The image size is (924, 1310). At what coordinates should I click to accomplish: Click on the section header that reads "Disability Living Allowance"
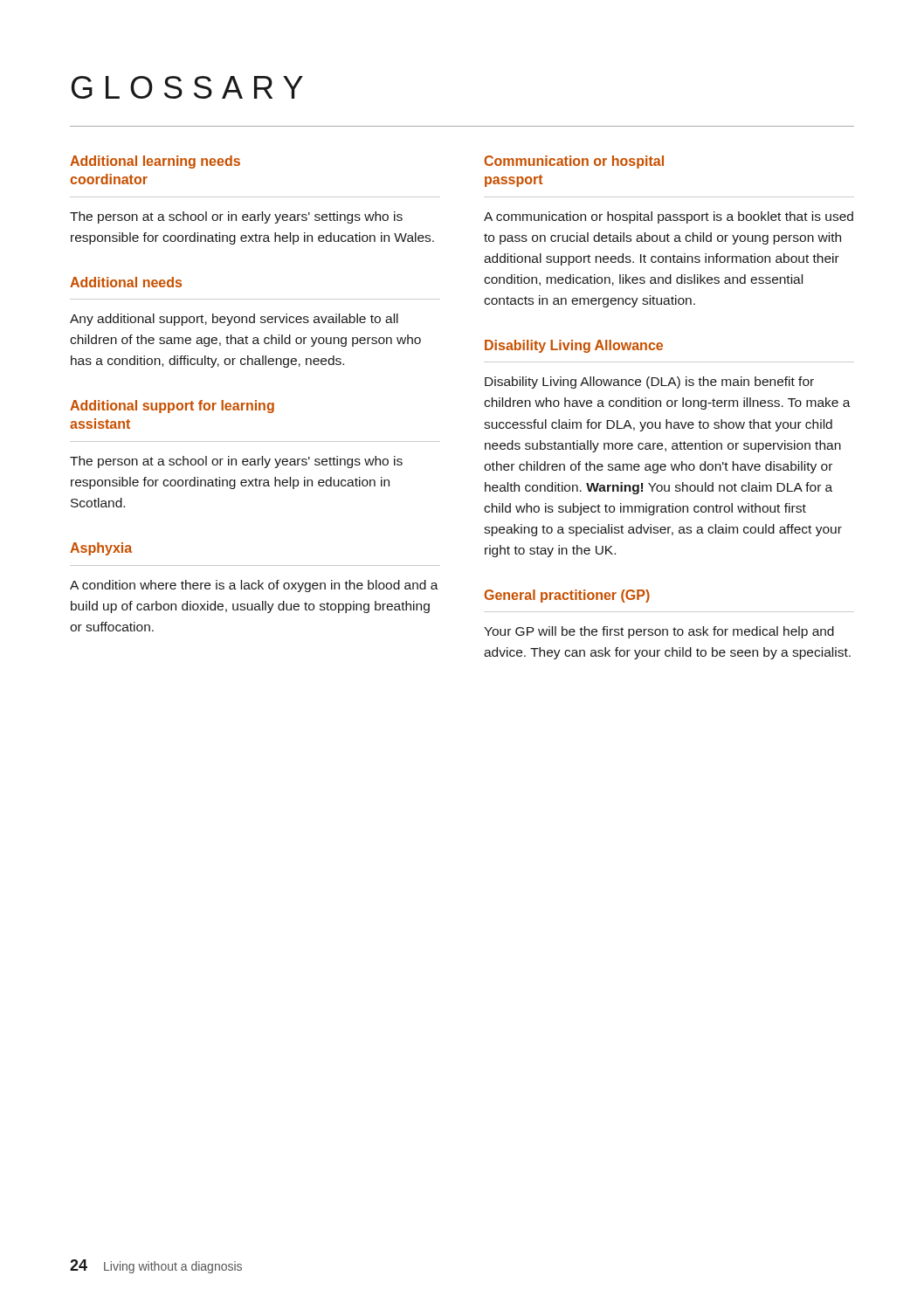coord(669,346)
